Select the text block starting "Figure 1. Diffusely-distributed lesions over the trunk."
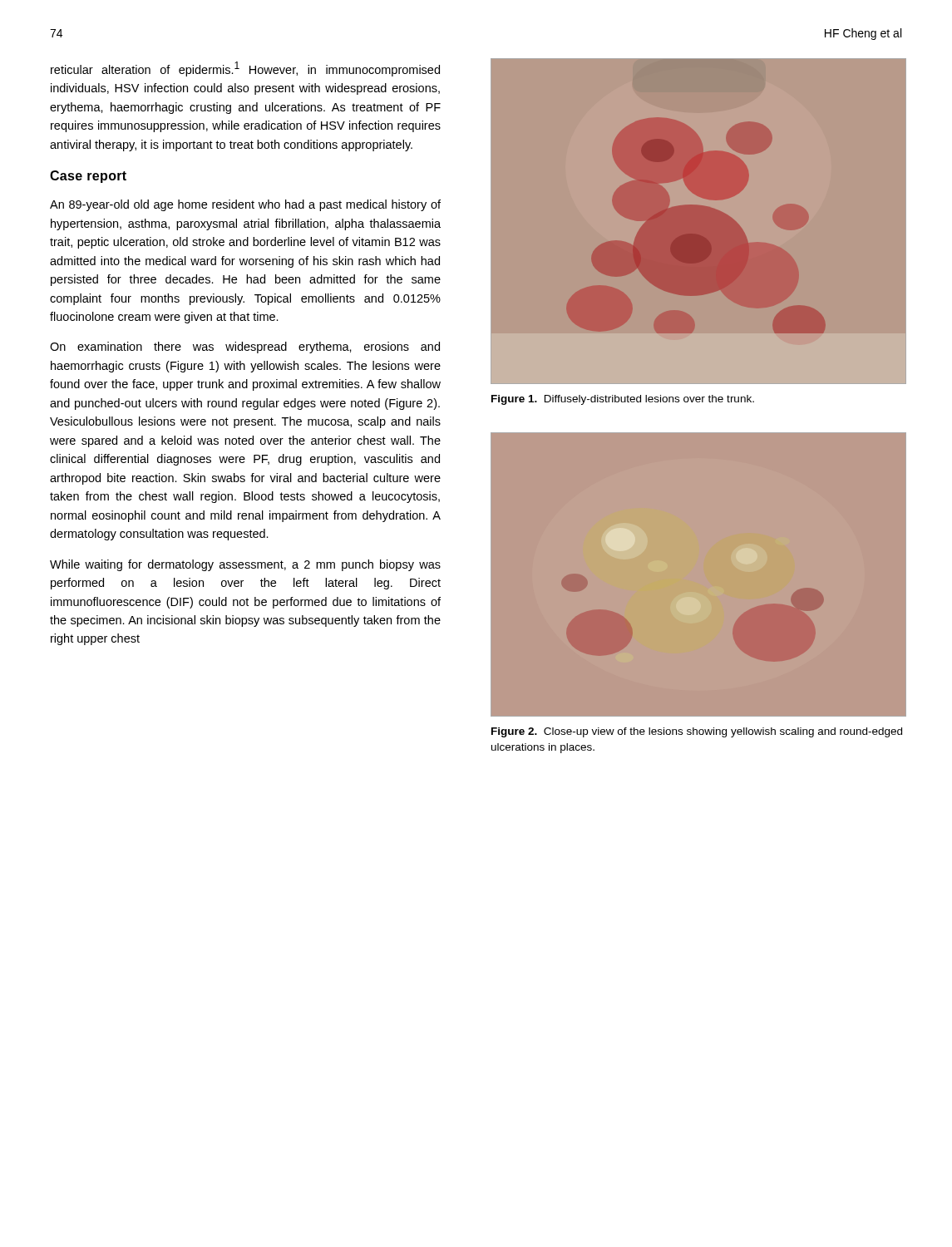The width and height of the screenshot is (952, 1247). pos(623,399)
